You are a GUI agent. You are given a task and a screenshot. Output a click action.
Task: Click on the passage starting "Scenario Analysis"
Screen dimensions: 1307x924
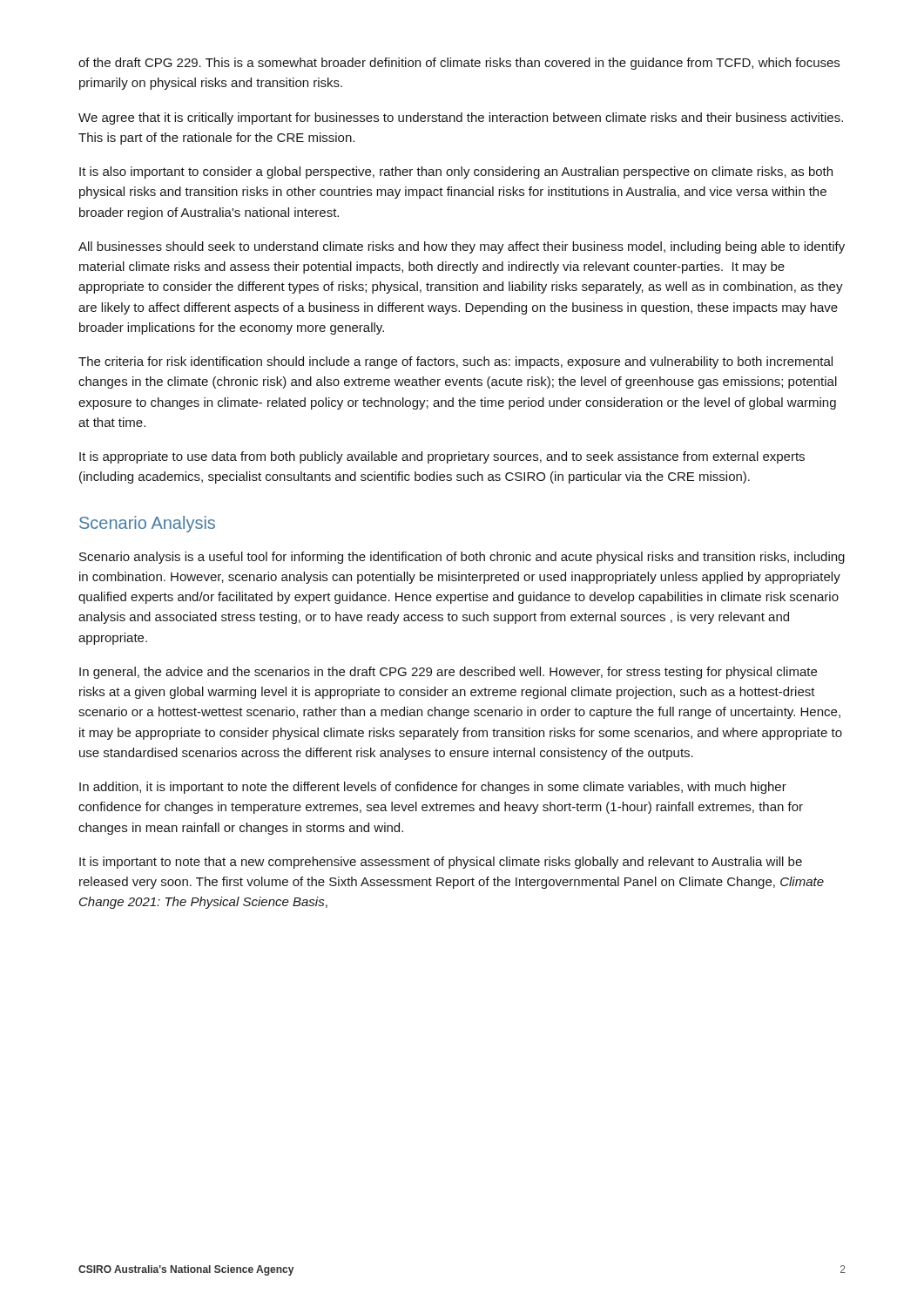click(147, 522)
